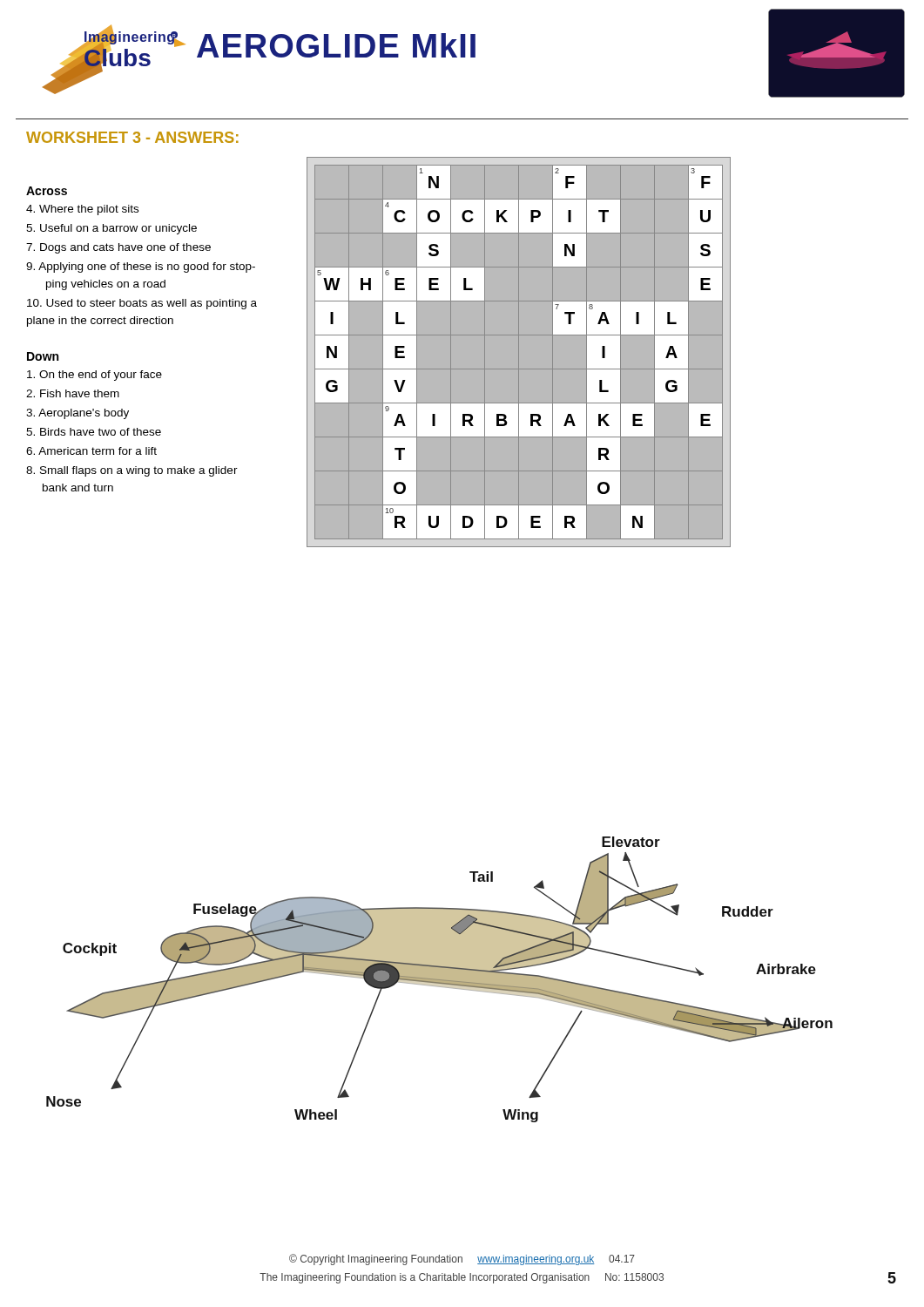This screenshot has width=924, height=1307.
Task: Locate the block of text that opens with "9. Applying one of"
Action: click(x=141, y=275)
